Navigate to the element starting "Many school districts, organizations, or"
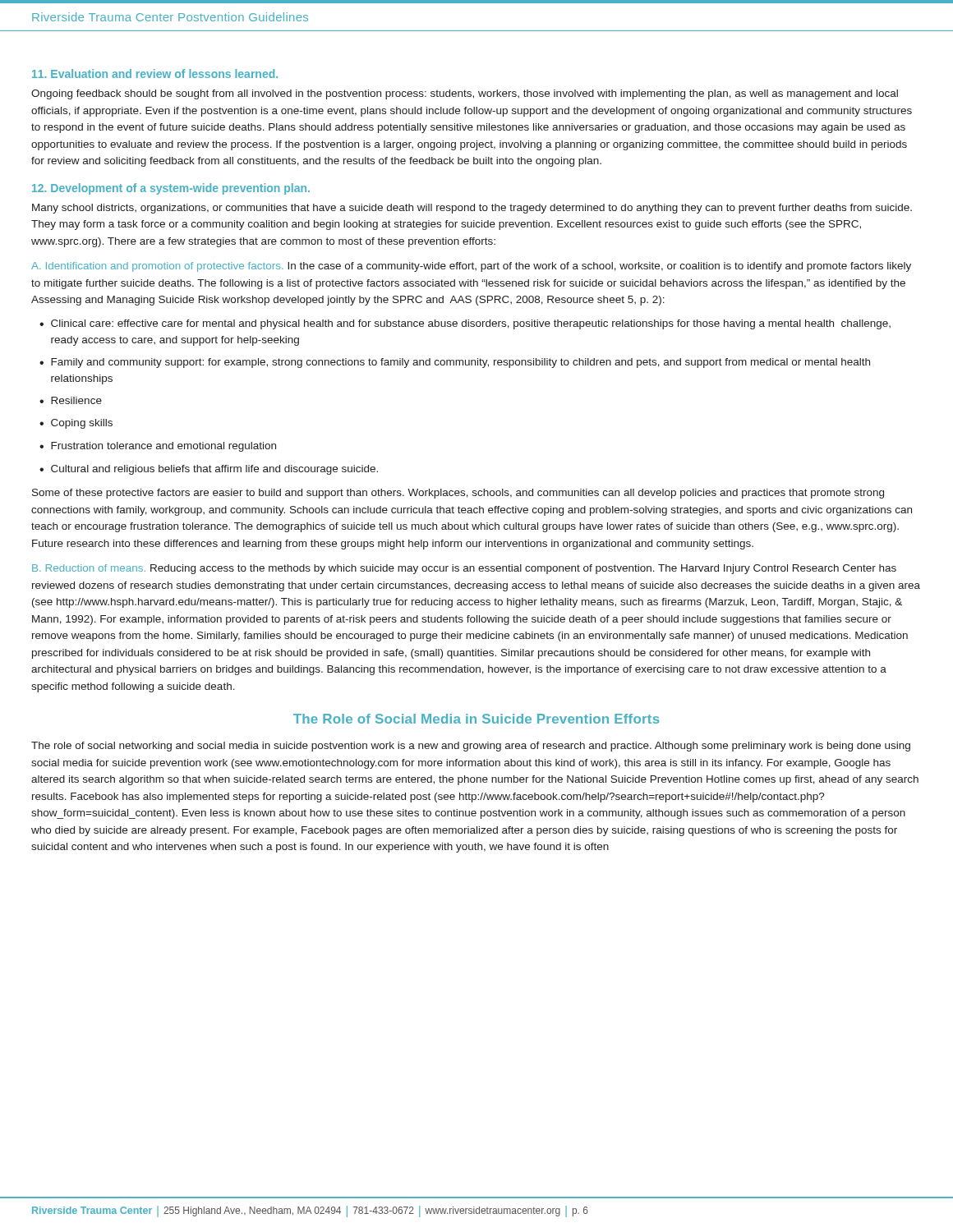The height and width of the screenshot is (1232, 953). pos(472,224)
